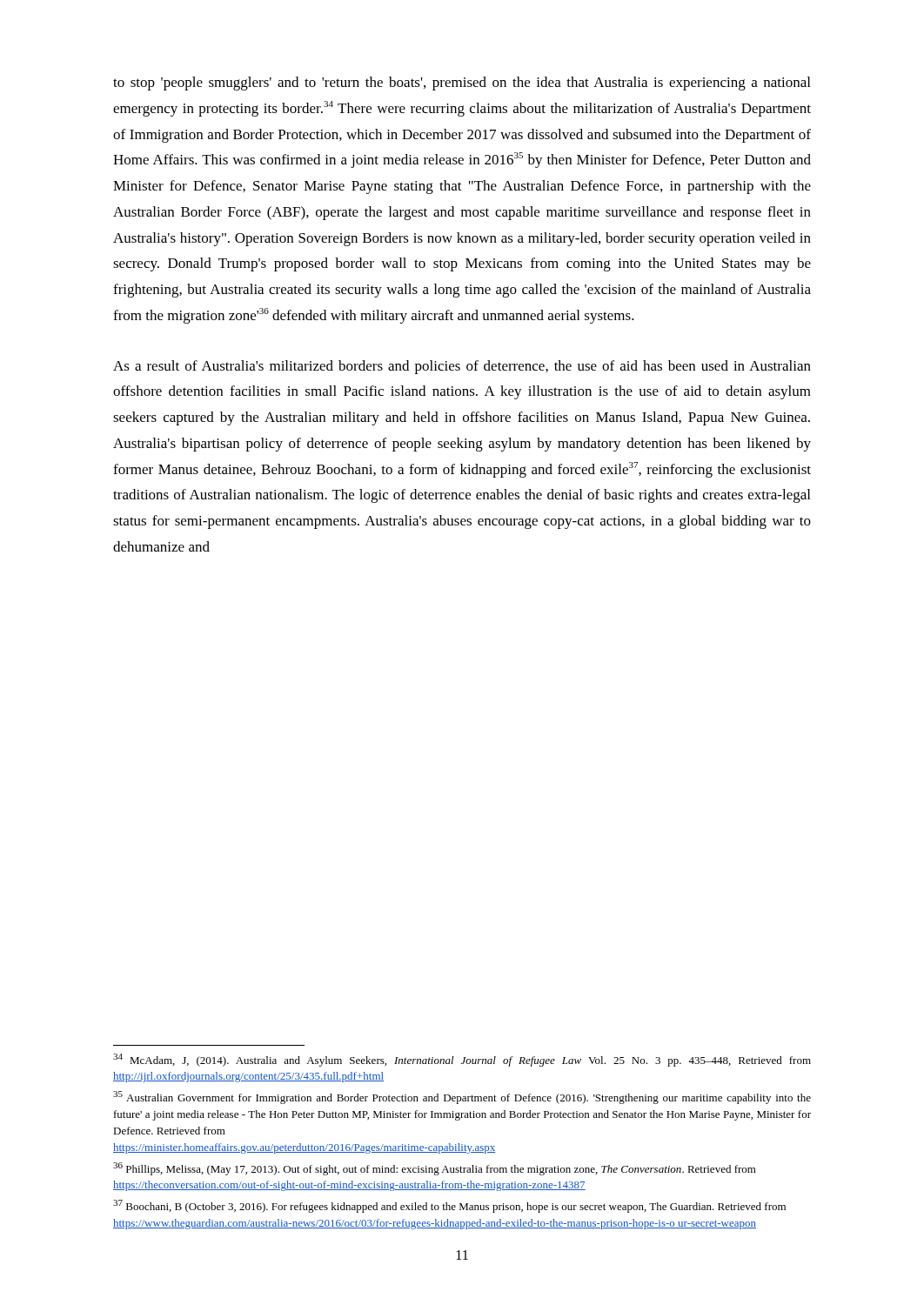
Task: Navigate to the text block starting "36 Phillips, Melissa, (May 17,"
Action: point(435,1176)
